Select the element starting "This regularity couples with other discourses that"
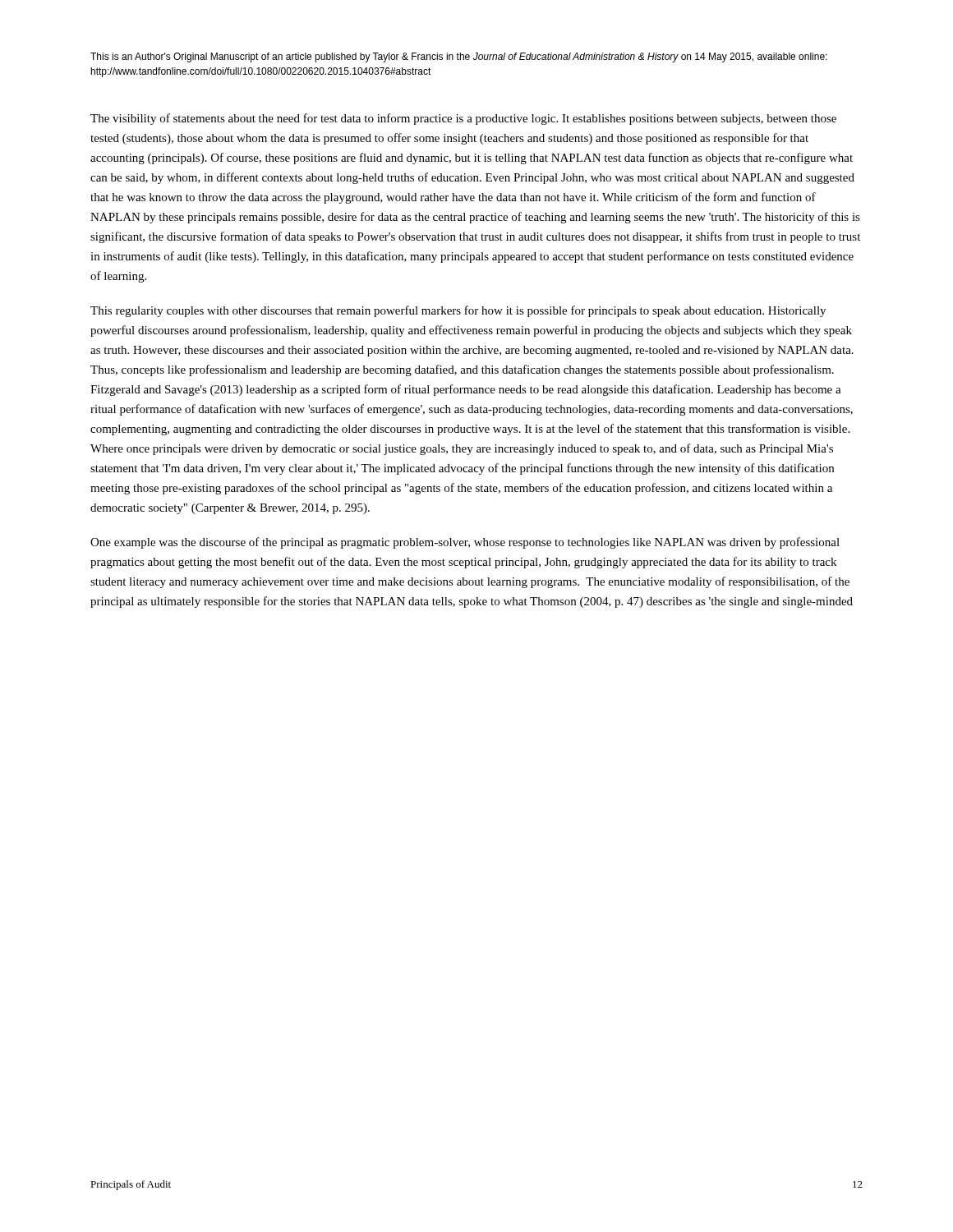Screen dimensions: 1232x953 [x=472, y=409]
